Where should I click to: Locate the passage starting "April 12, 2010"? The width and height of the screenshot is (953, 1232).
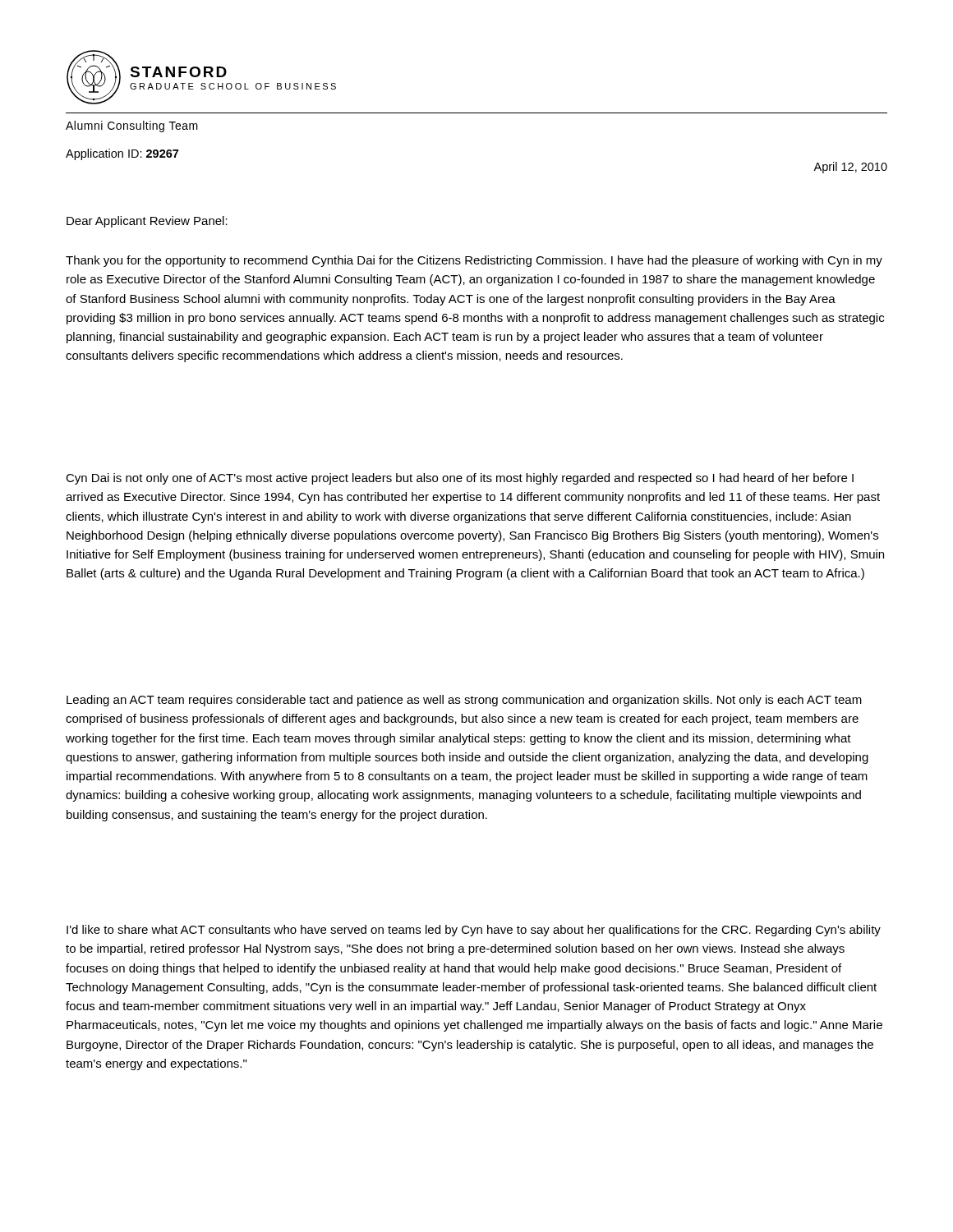pyautogui.click(x=851, y=167)
